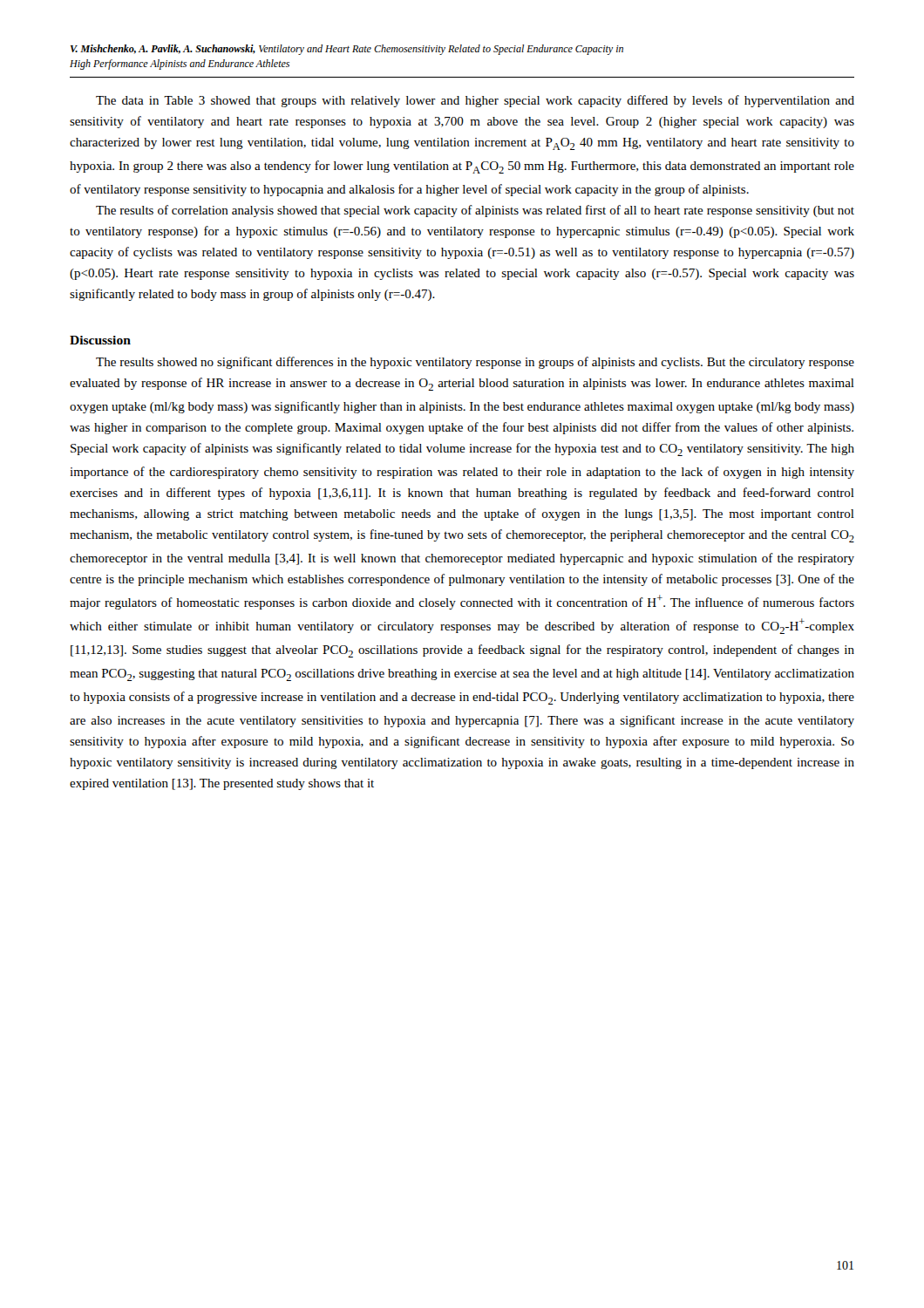
Task: Click the passage that begins "The results of correlation analysis showed that"
Action: click(462, 252)
